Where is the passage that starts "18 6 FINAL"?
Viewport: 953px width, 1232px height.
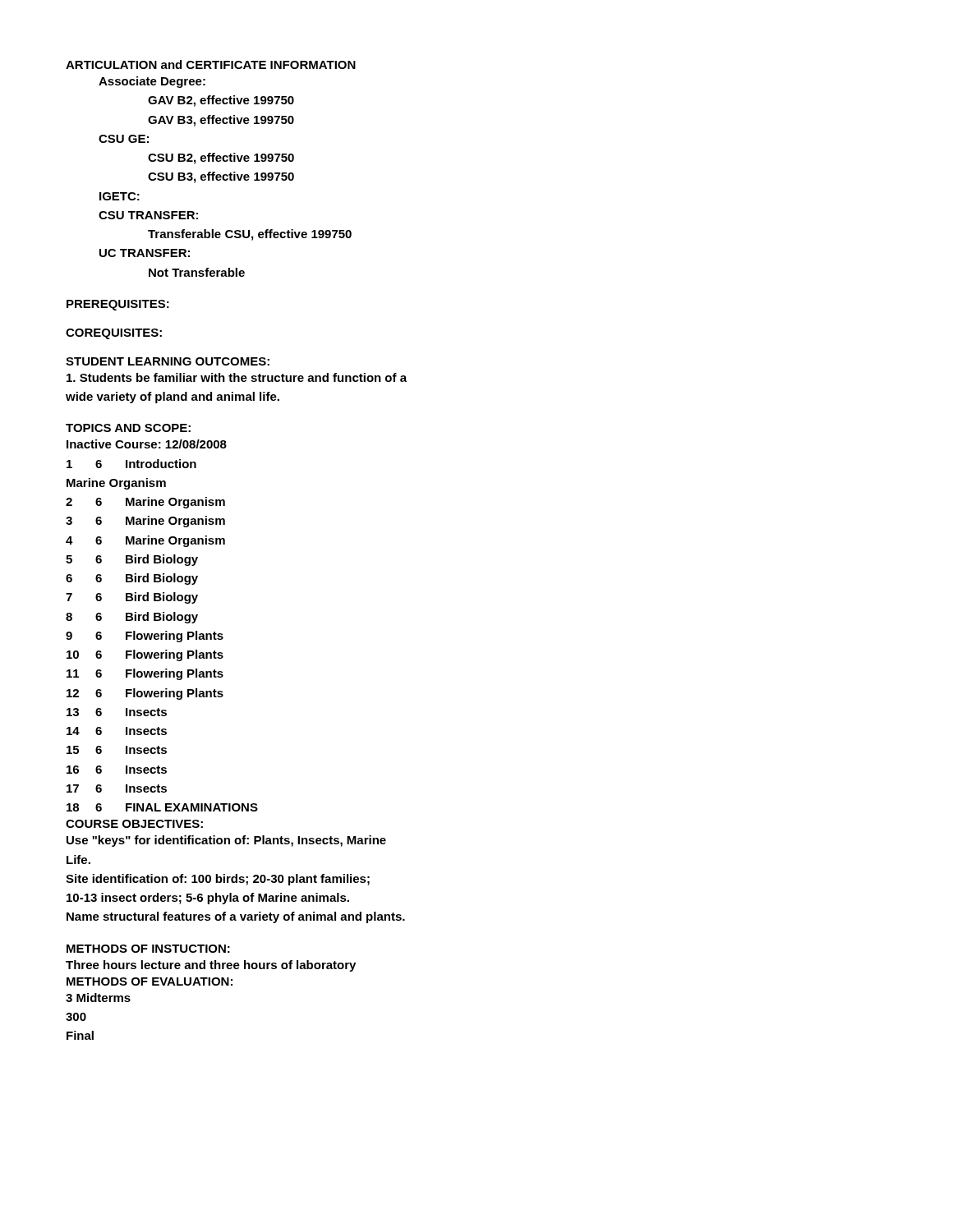pos(162,807)
